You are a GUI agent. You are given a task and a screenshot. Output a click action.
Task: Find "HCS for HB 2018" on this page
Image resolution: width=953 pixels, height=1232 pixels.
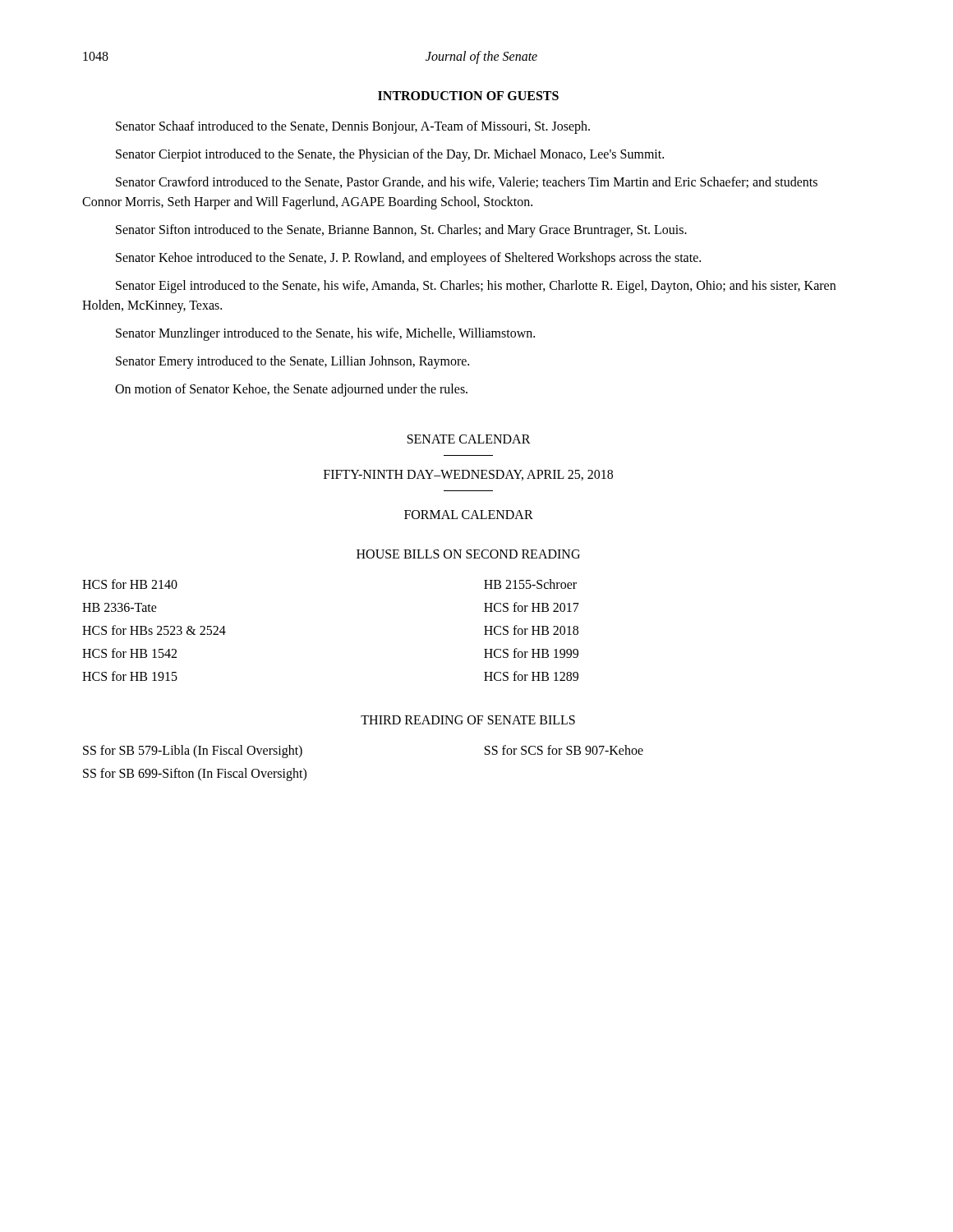[531, 630]
